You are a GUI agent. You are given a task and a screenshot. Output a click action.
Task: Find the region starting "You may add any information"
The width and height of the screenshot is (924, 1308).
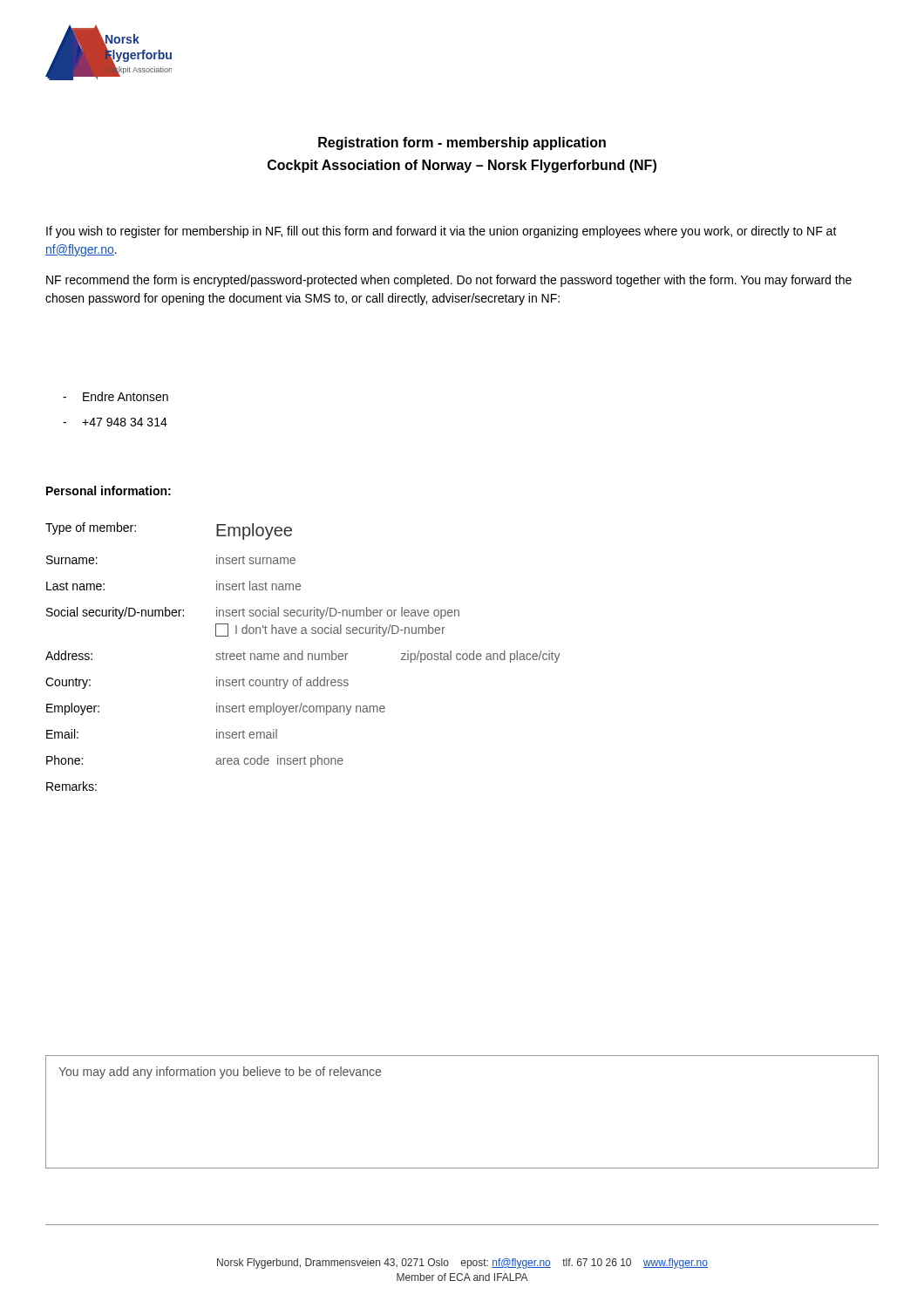coord(220,1072)
